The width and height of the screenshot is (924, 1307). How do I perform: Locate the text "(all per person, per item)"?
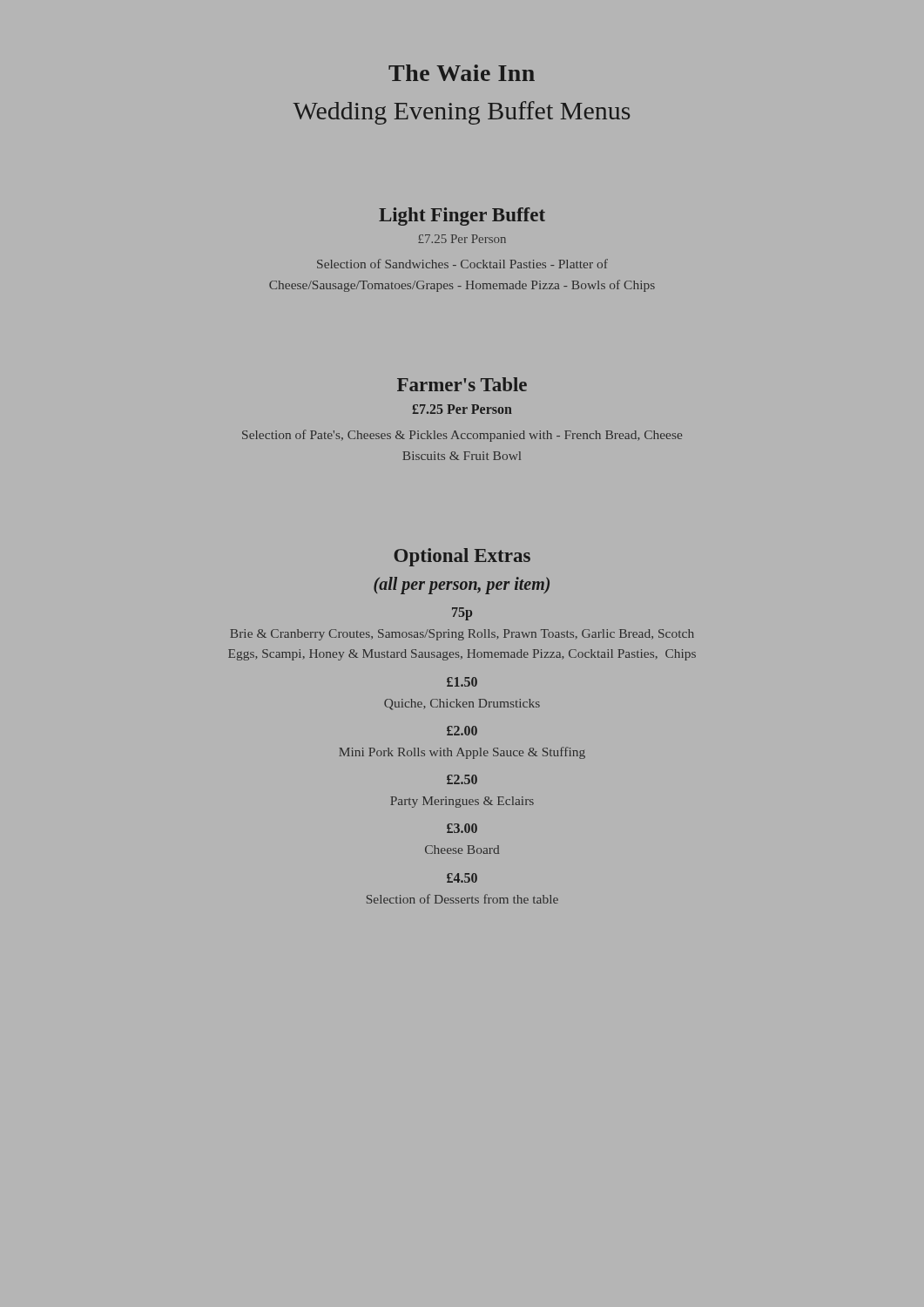pyautogui.click(x=462, y=584)
